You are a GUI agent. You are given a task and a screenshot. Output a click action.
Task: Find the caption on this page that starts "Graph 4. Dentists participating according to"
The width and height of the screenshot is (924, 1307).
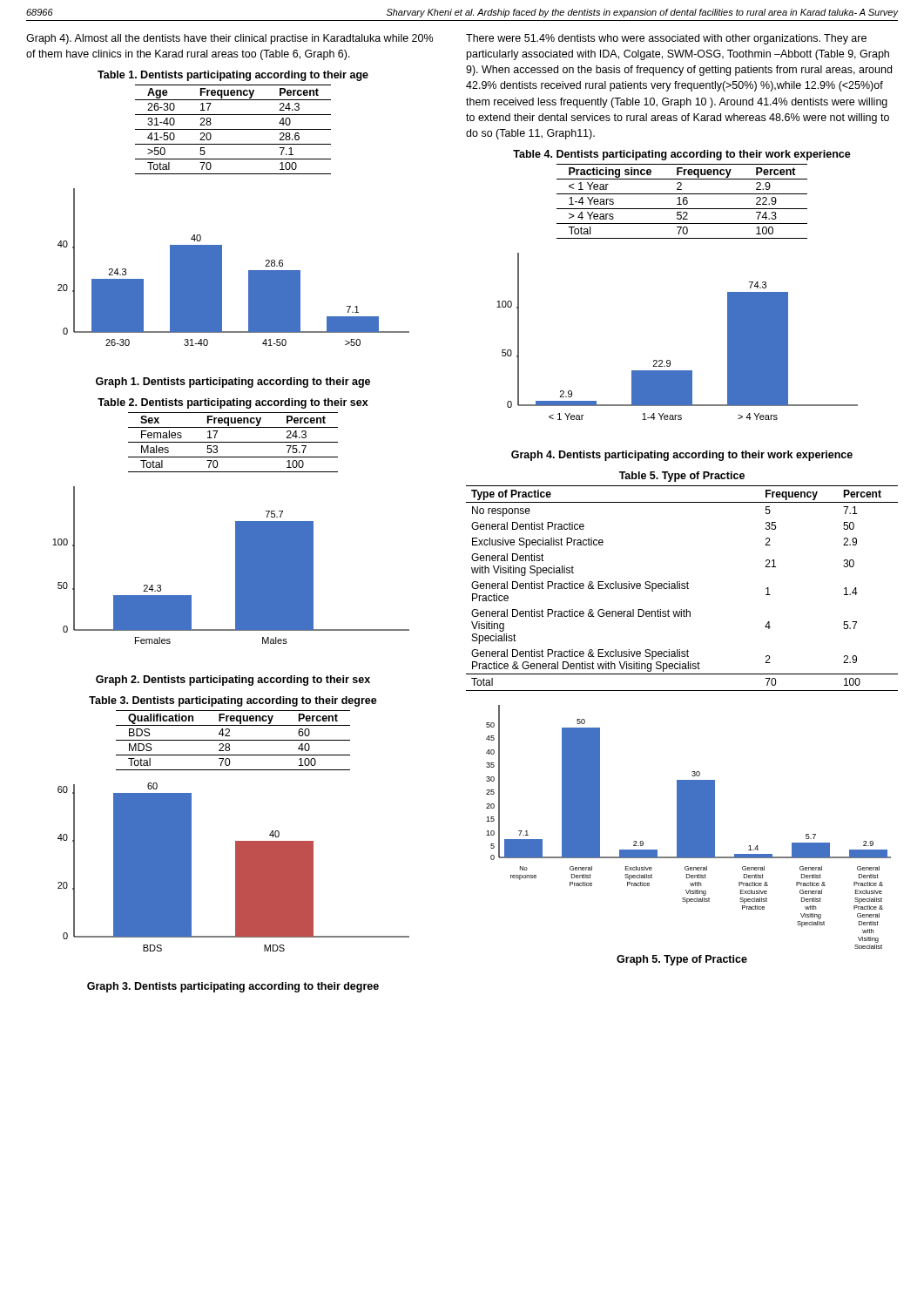click(x=682, y=455)
